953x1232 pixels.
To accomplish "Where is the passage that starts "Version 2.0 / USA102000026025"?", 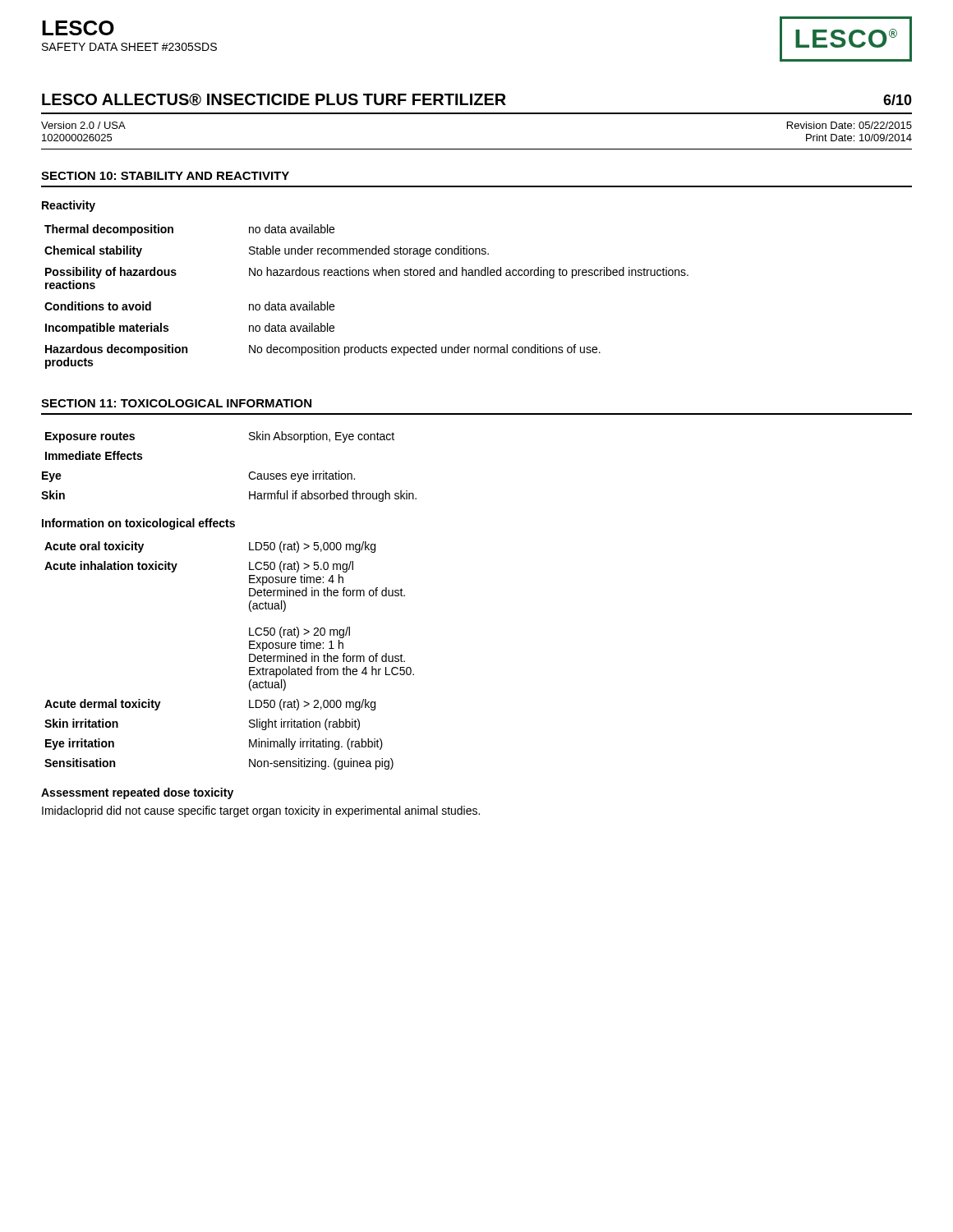I will tap(83, 125).
